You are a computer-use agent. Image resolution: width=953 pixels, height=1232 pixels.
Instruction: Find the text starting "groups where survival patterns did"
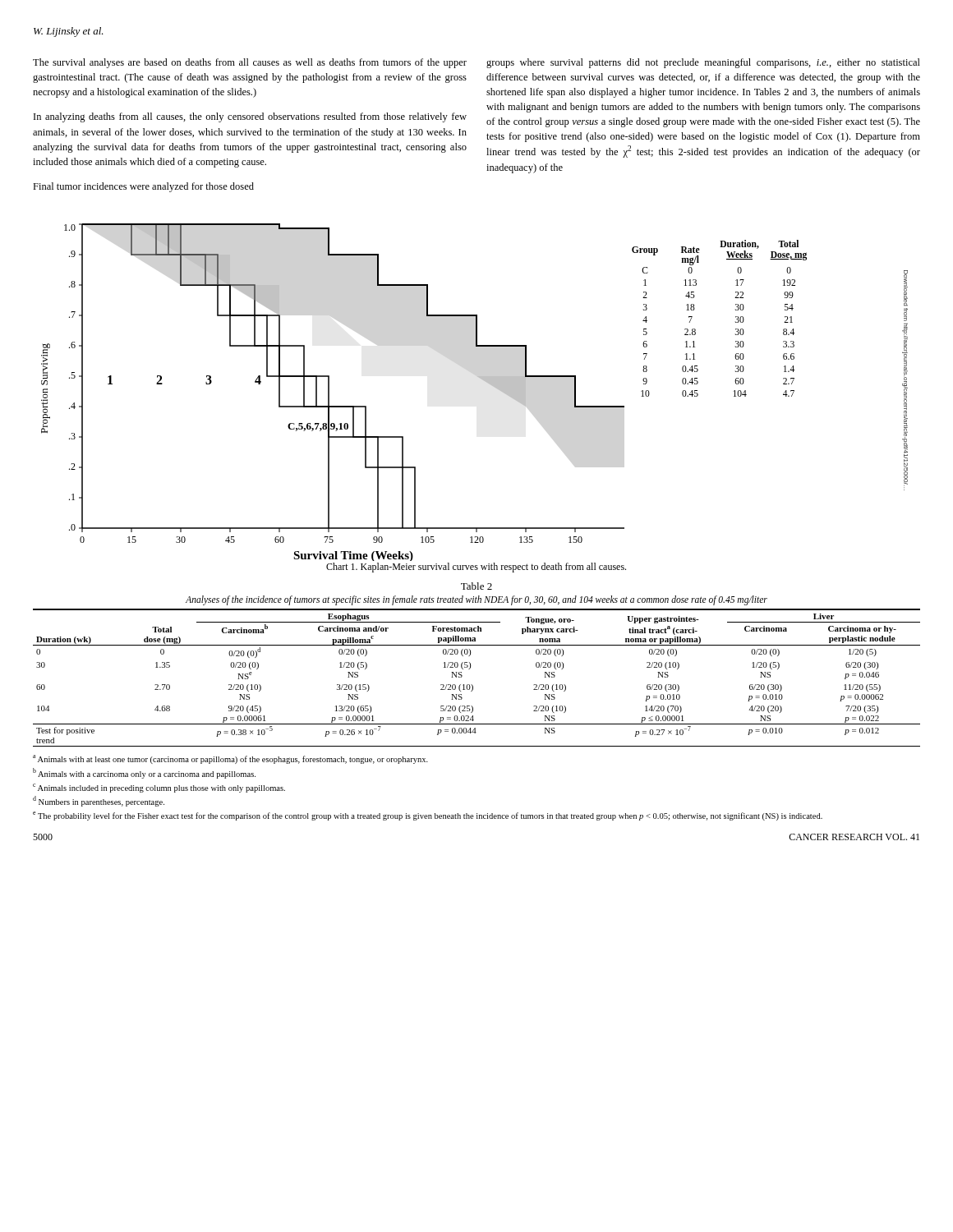coord(703,115)
